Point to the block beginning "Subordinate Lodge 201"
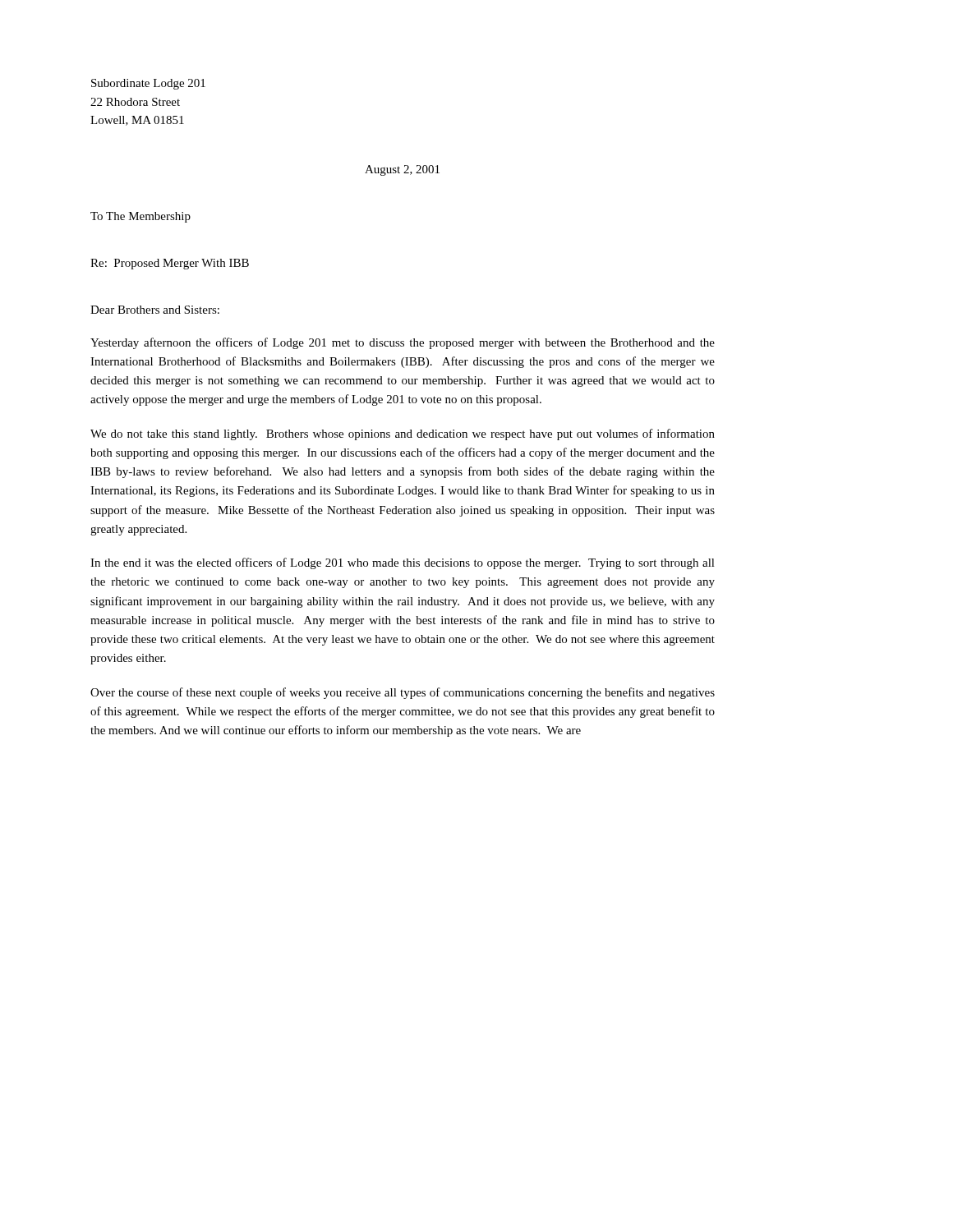 point(148,101)
